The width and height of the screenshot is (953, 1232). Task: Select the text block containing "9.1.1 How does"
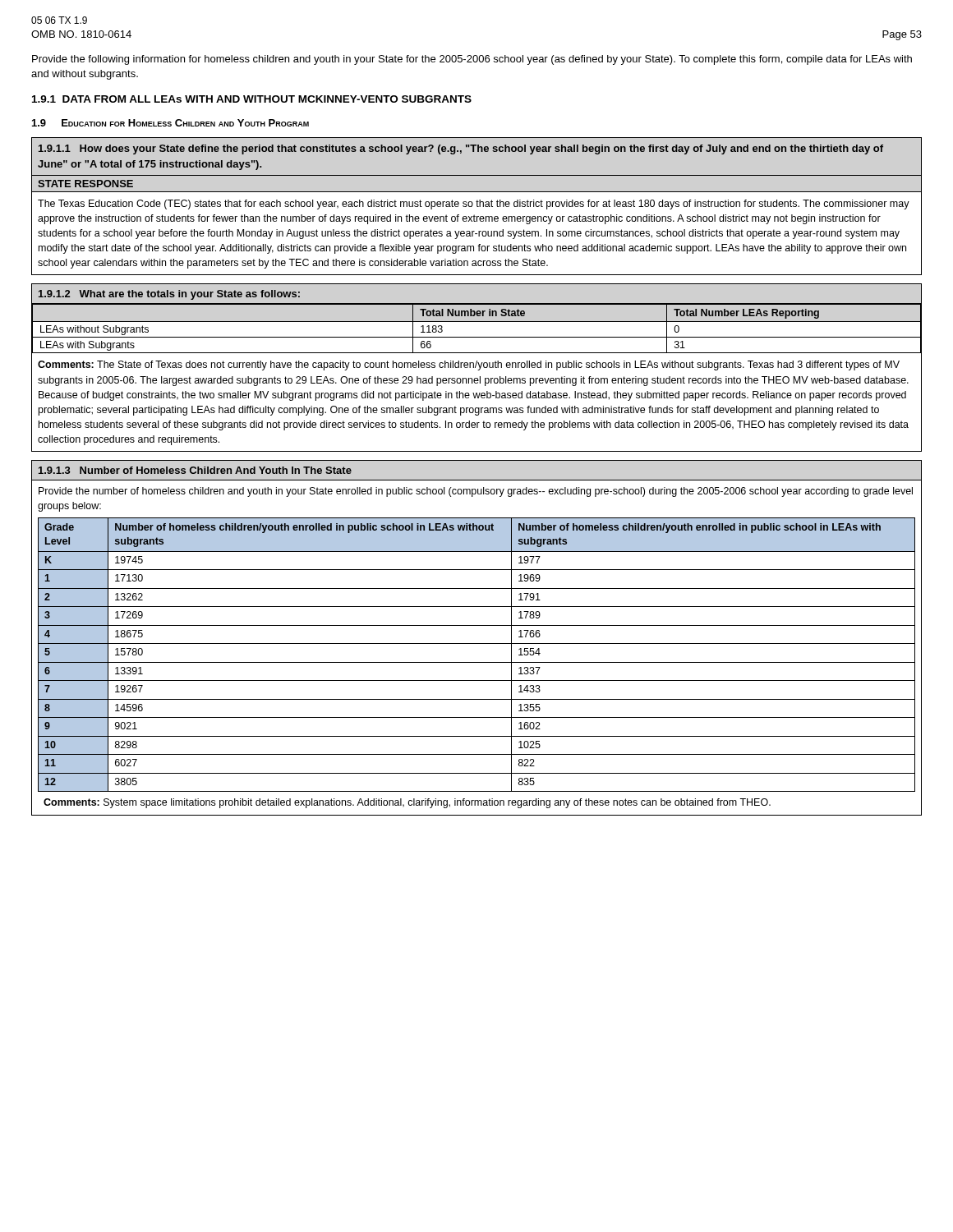coord(476,206)
